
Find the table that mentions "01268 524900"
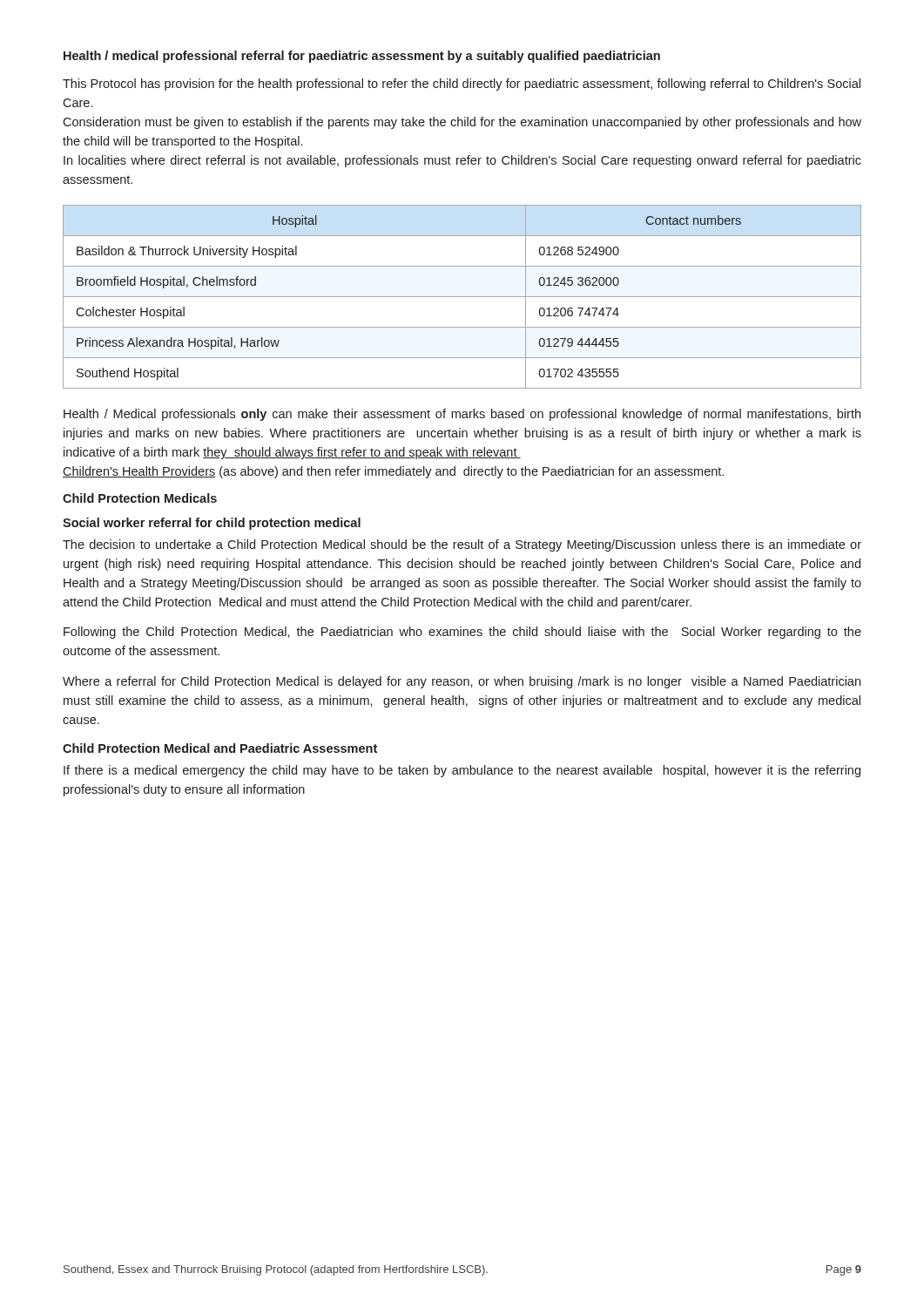[x=462, y=297]
